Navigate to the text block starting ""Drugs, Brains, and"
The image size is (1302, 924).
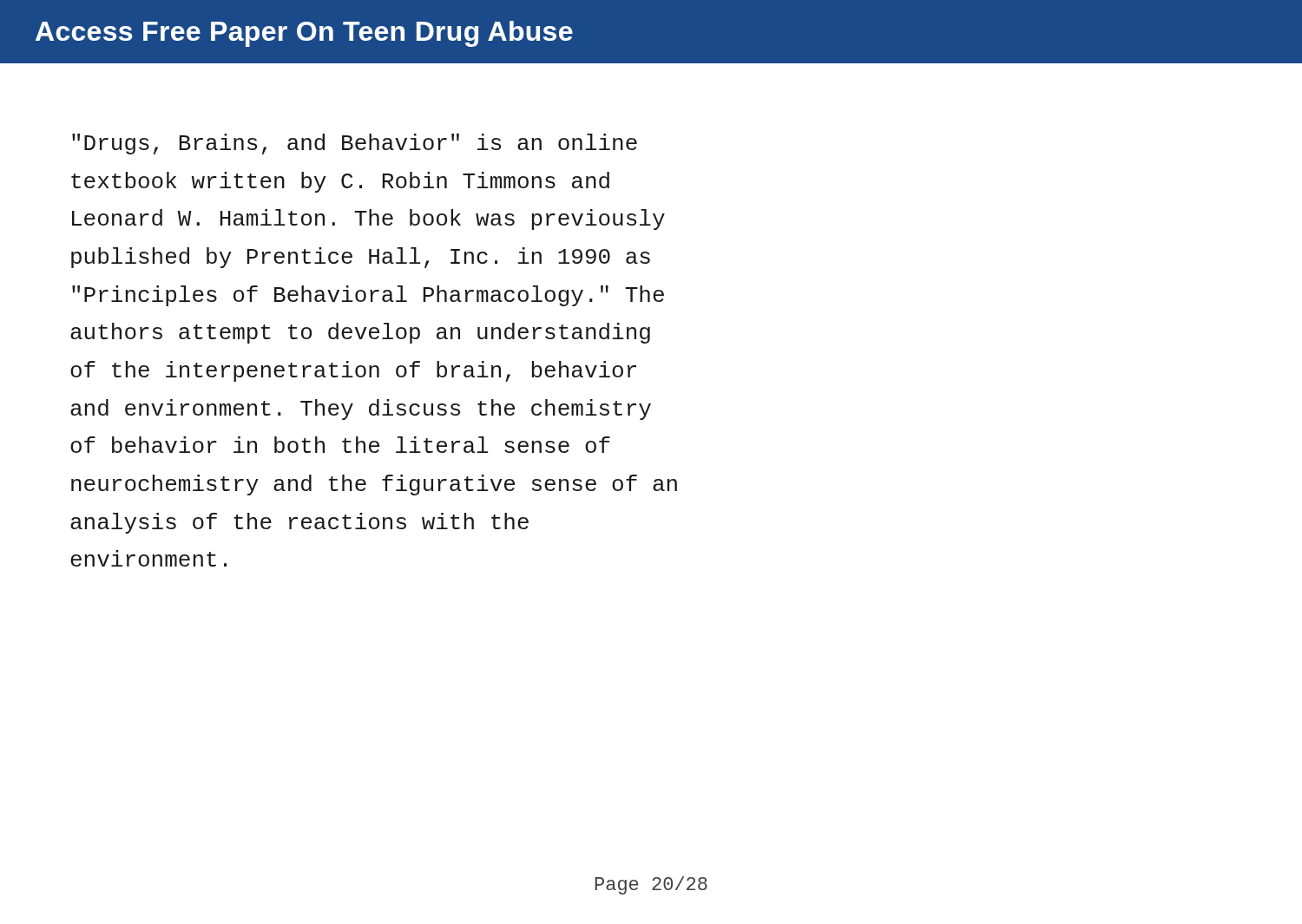point(355,144)
